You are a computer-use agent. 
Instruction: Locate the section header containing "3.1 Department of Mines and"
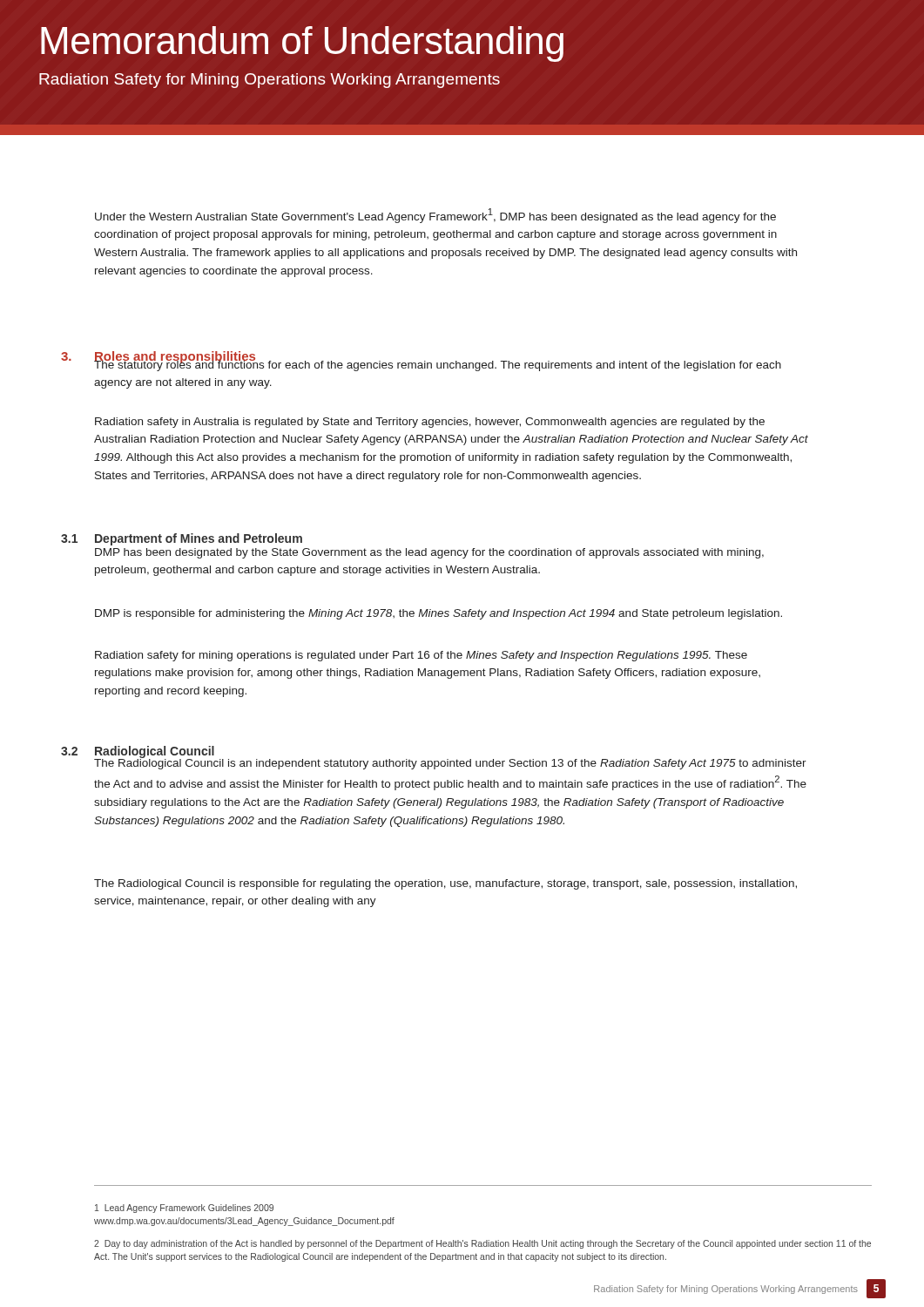[x=466, y=539]
